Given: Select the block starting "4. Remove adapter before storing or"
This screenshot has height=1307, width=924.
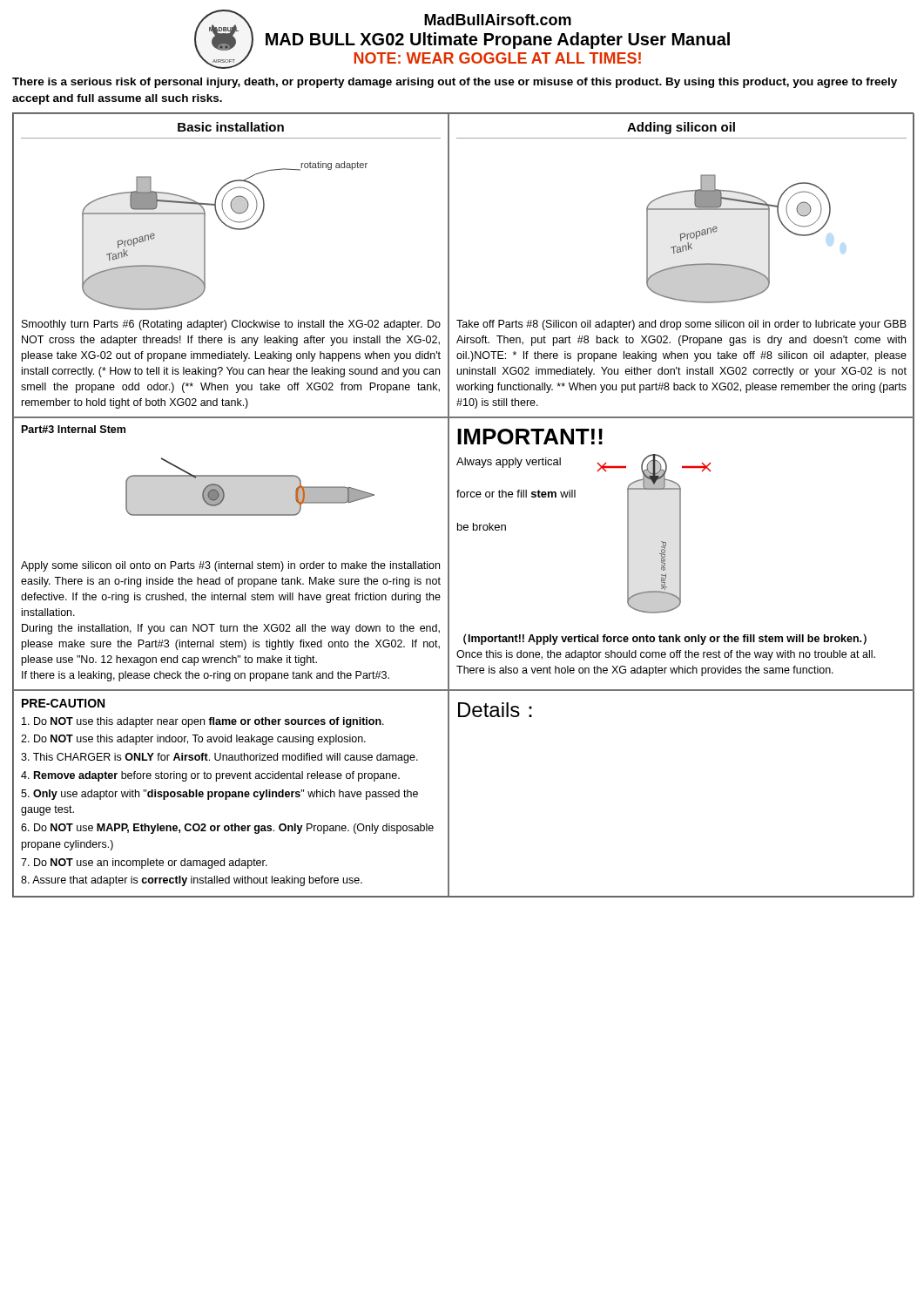Looking at the screenshot, I should click(x=211, y=775).
